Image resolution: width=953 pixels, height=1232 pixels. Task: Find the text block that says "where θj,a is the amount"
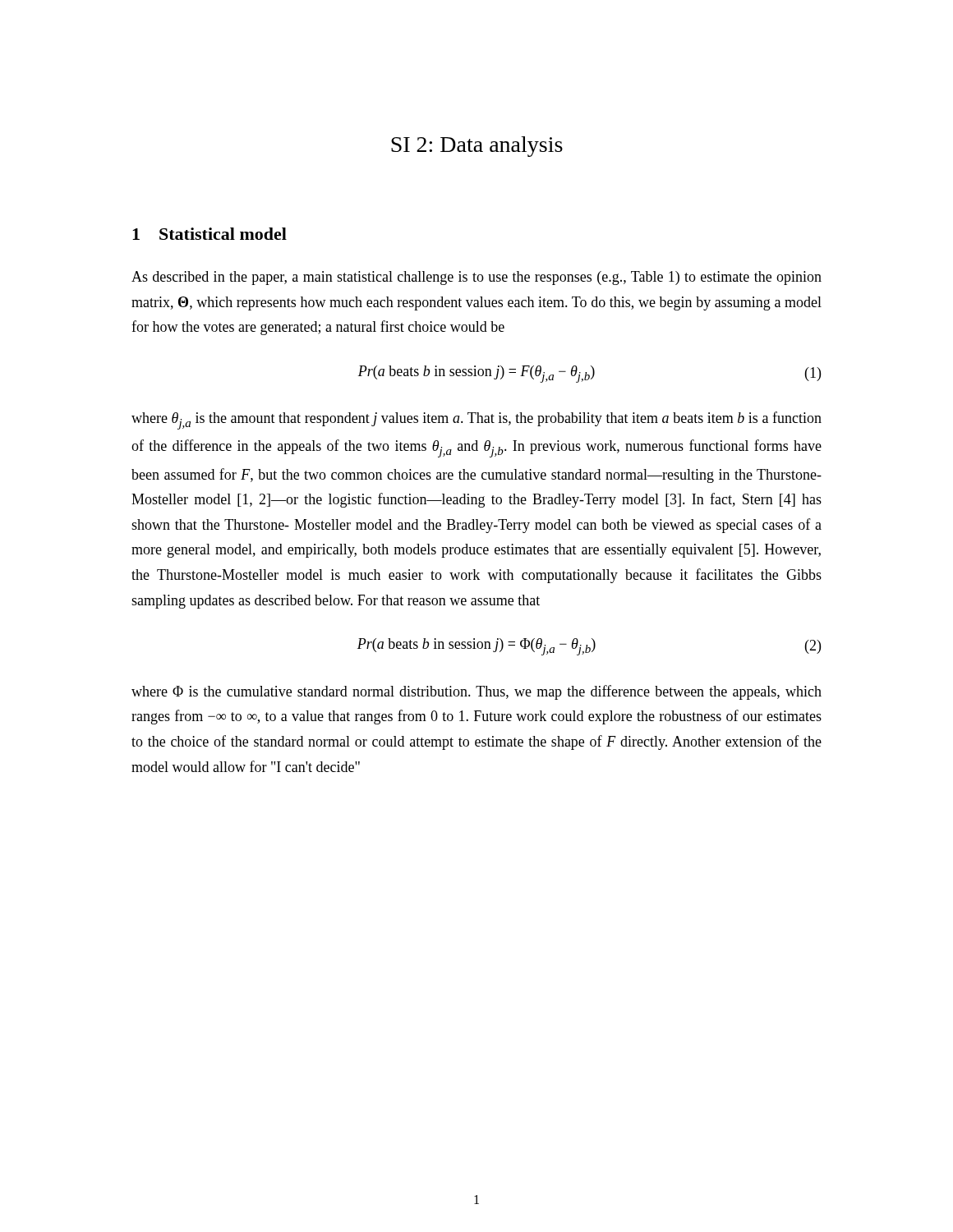(x=476, y=509)
